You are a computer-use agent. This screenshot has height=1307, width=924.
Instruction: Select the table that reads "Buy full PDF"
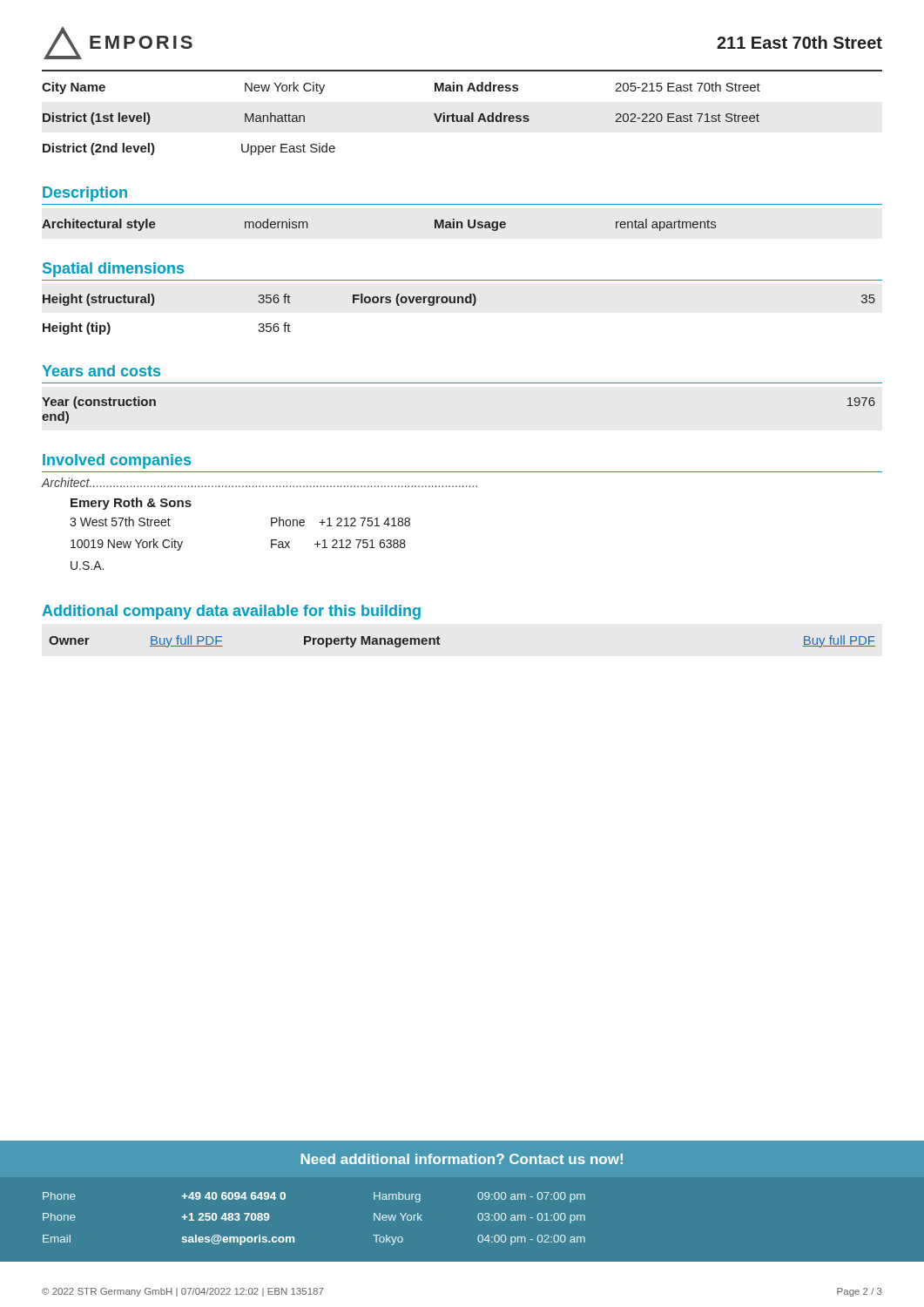(x=462, y=640)
